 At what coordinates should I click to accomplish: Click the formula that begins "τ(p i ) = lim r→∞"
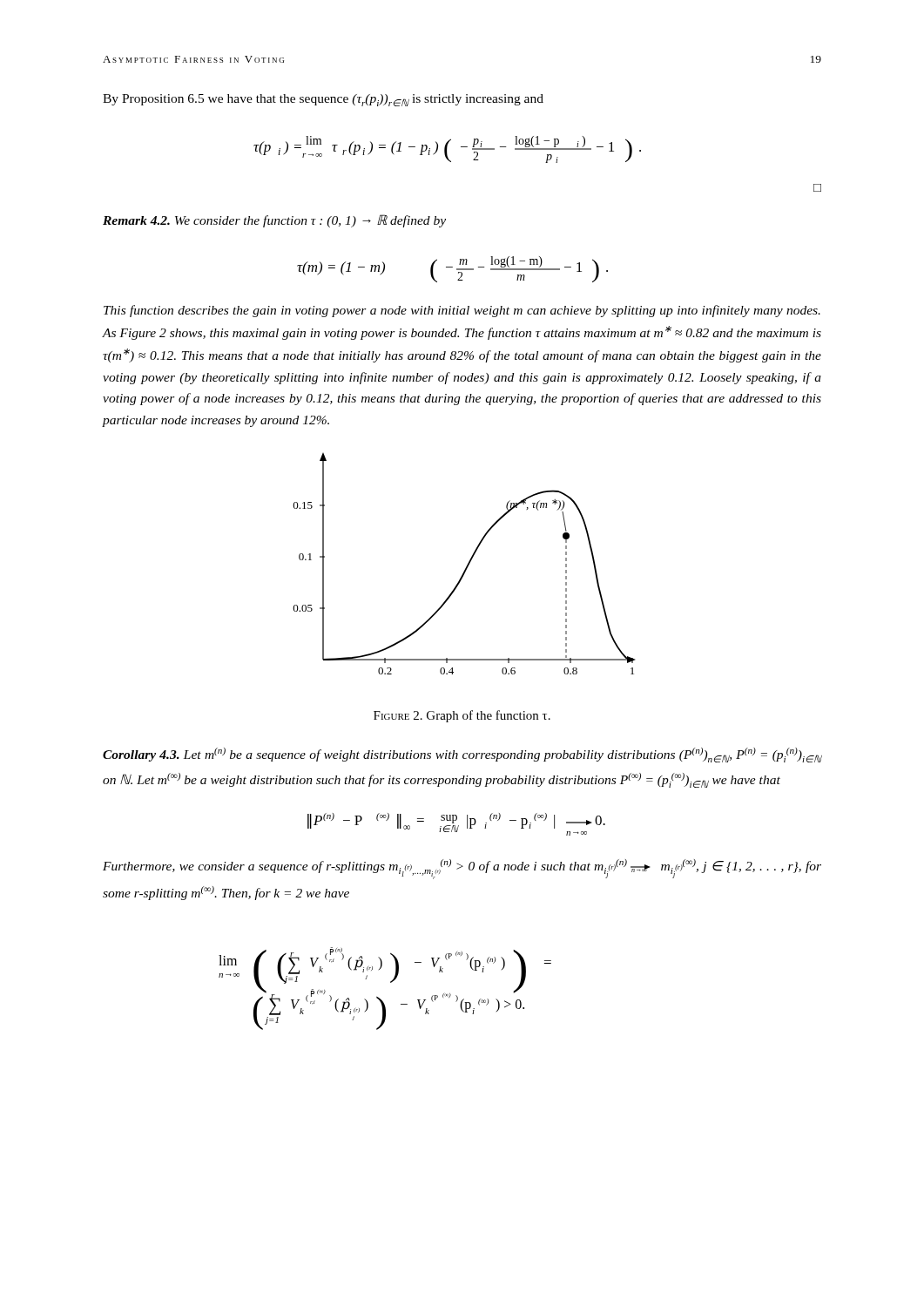(462, 146)
